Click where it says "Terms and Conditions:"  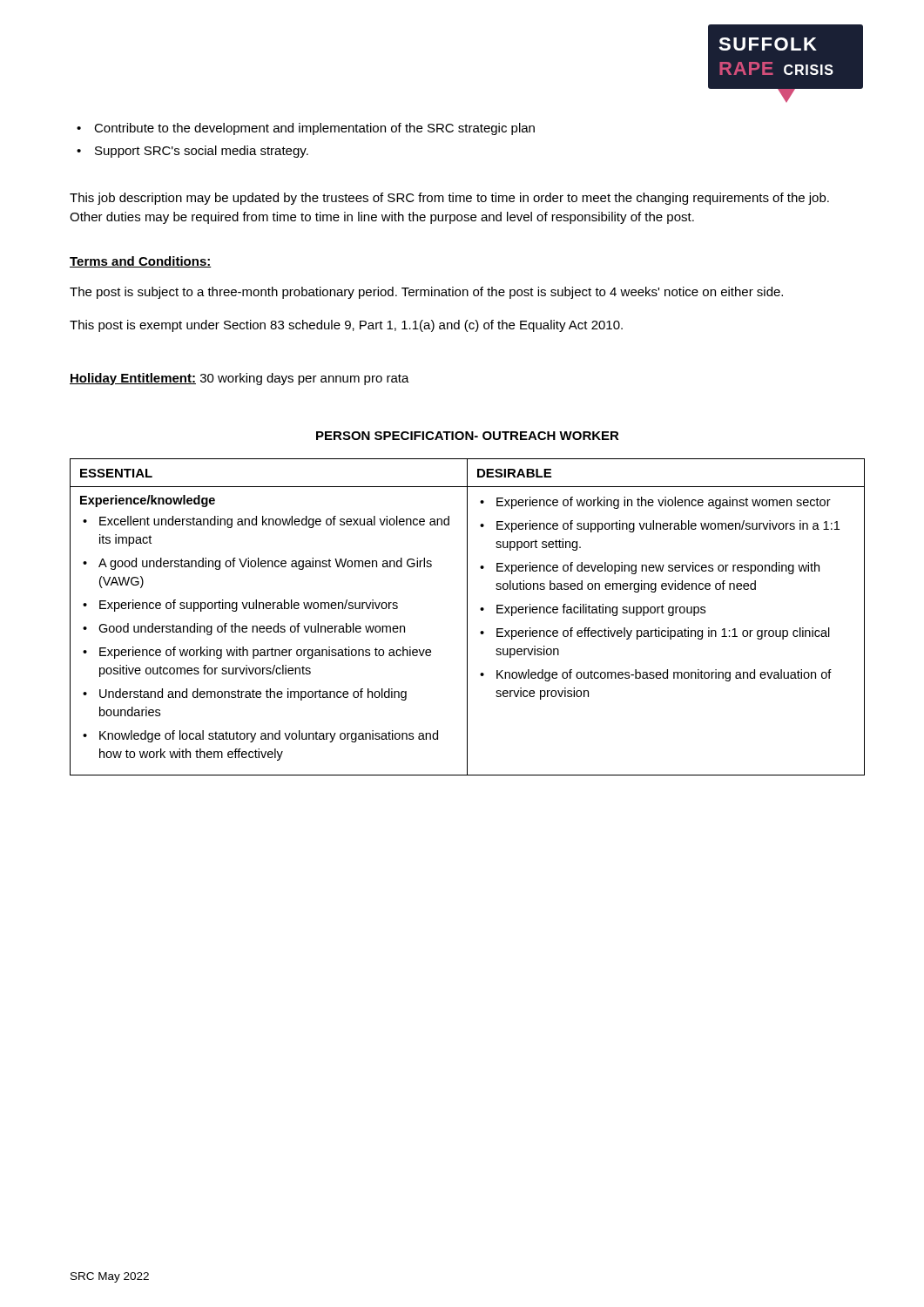[x=140, y=261]
